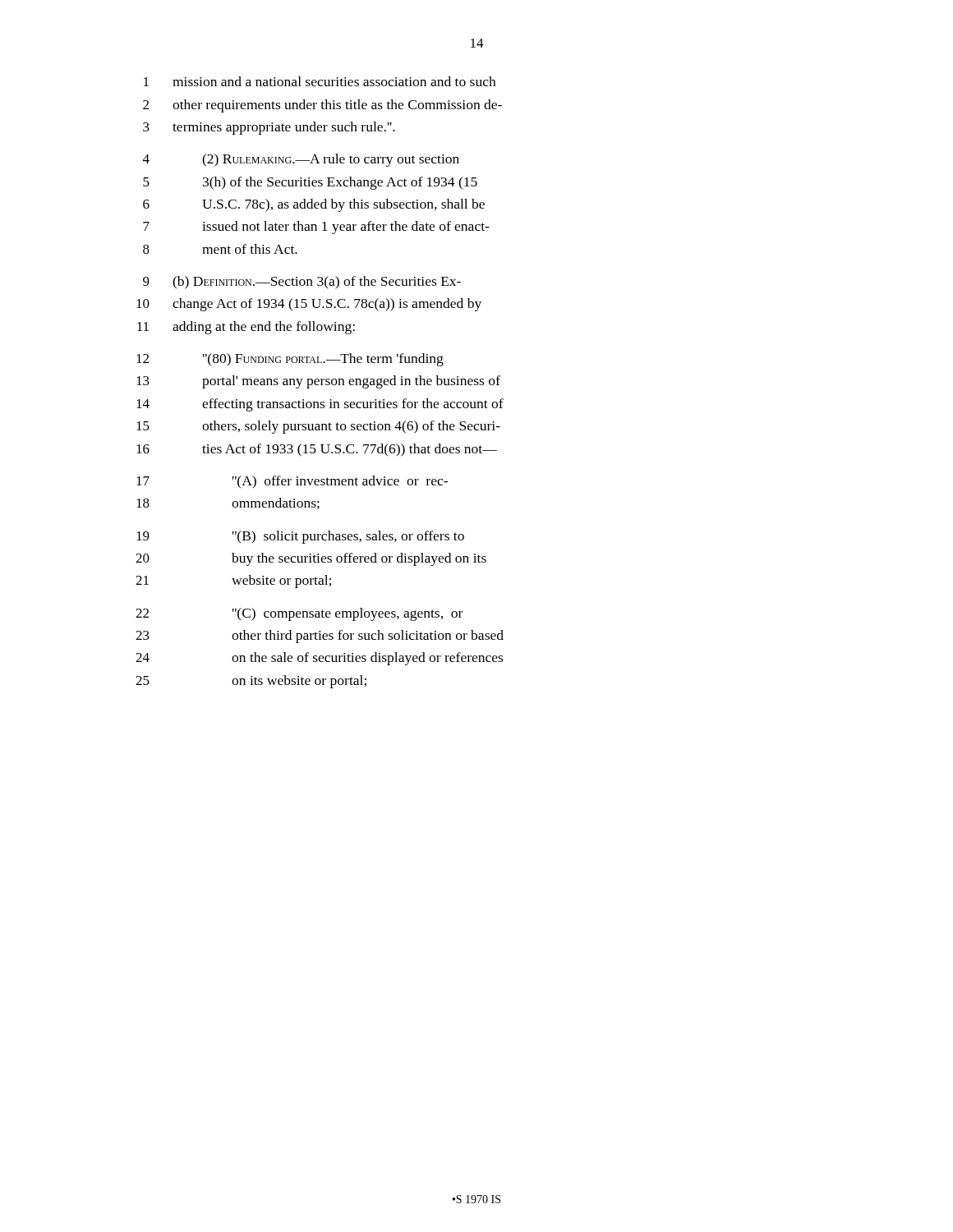The width and height of the screenshot is (953, 1232).
Task: Point to the element starting "4 (2) Rulemaking.—A rule to carry out section"
Action: (x=301, y=160)
